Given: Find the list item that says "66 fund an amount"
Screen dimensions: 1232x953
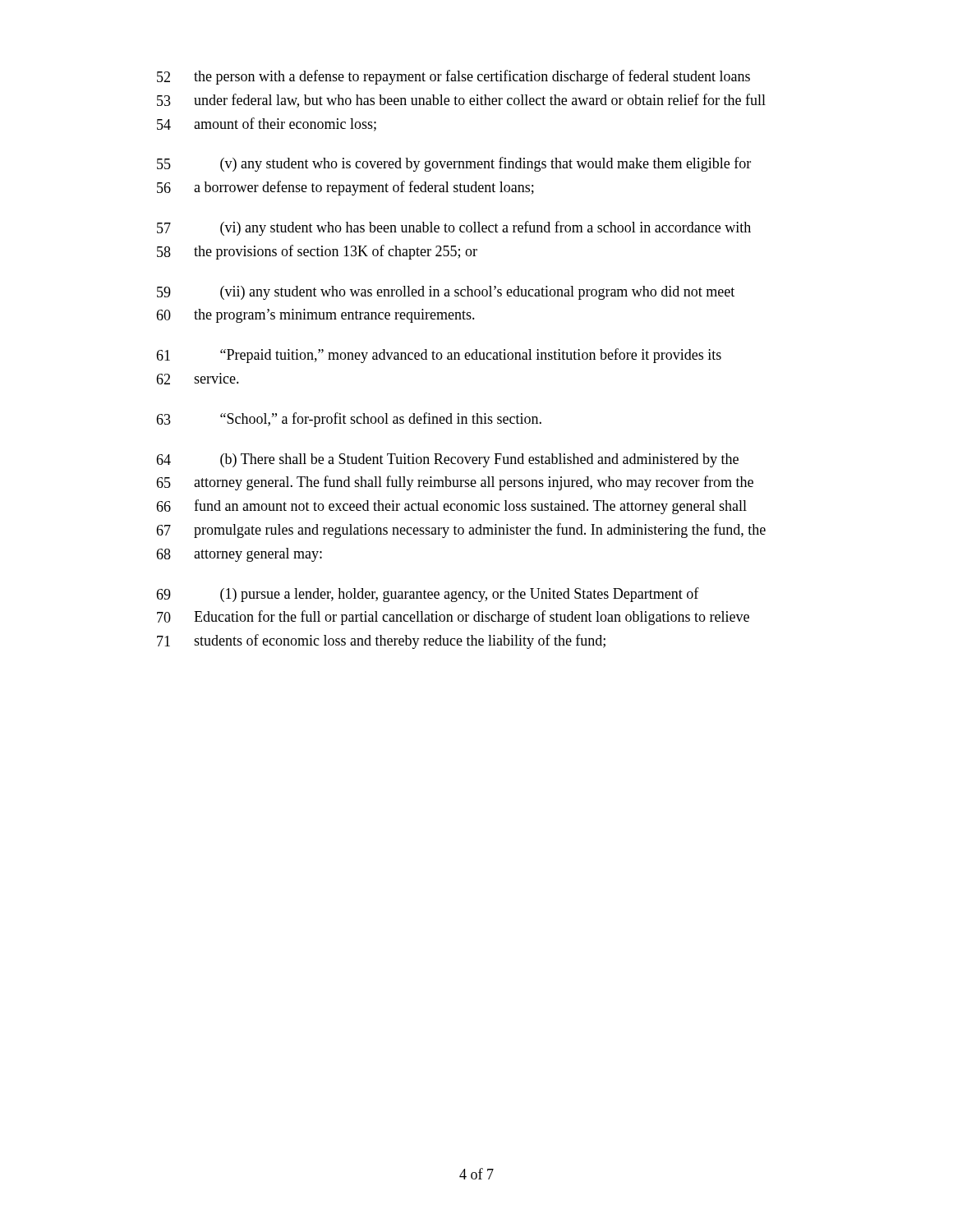Looking at the screenshot, I should (x=476, y=507).
